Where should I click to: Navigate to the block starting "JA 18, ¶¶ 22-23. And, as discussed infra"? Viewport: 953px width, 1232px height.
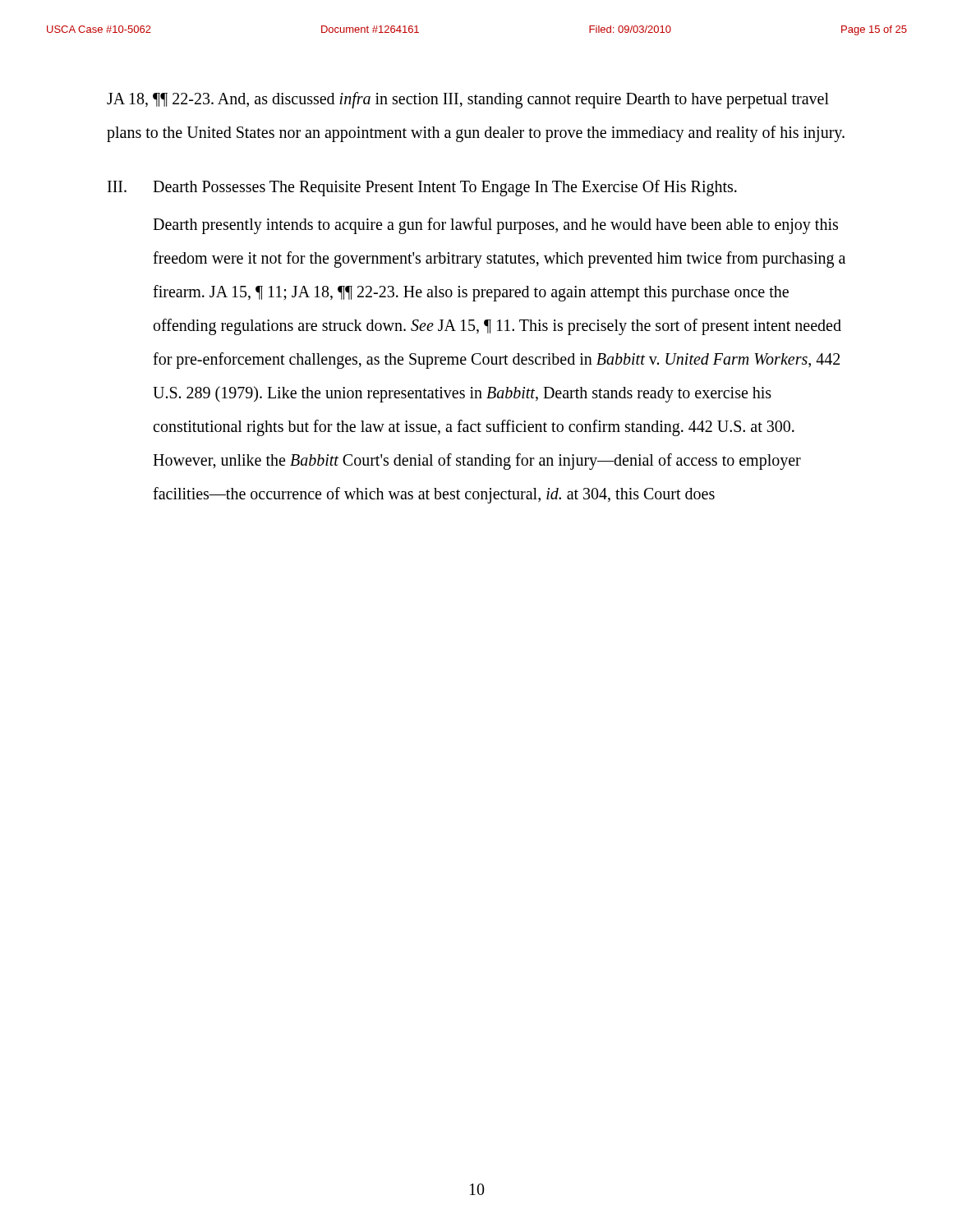476,115
